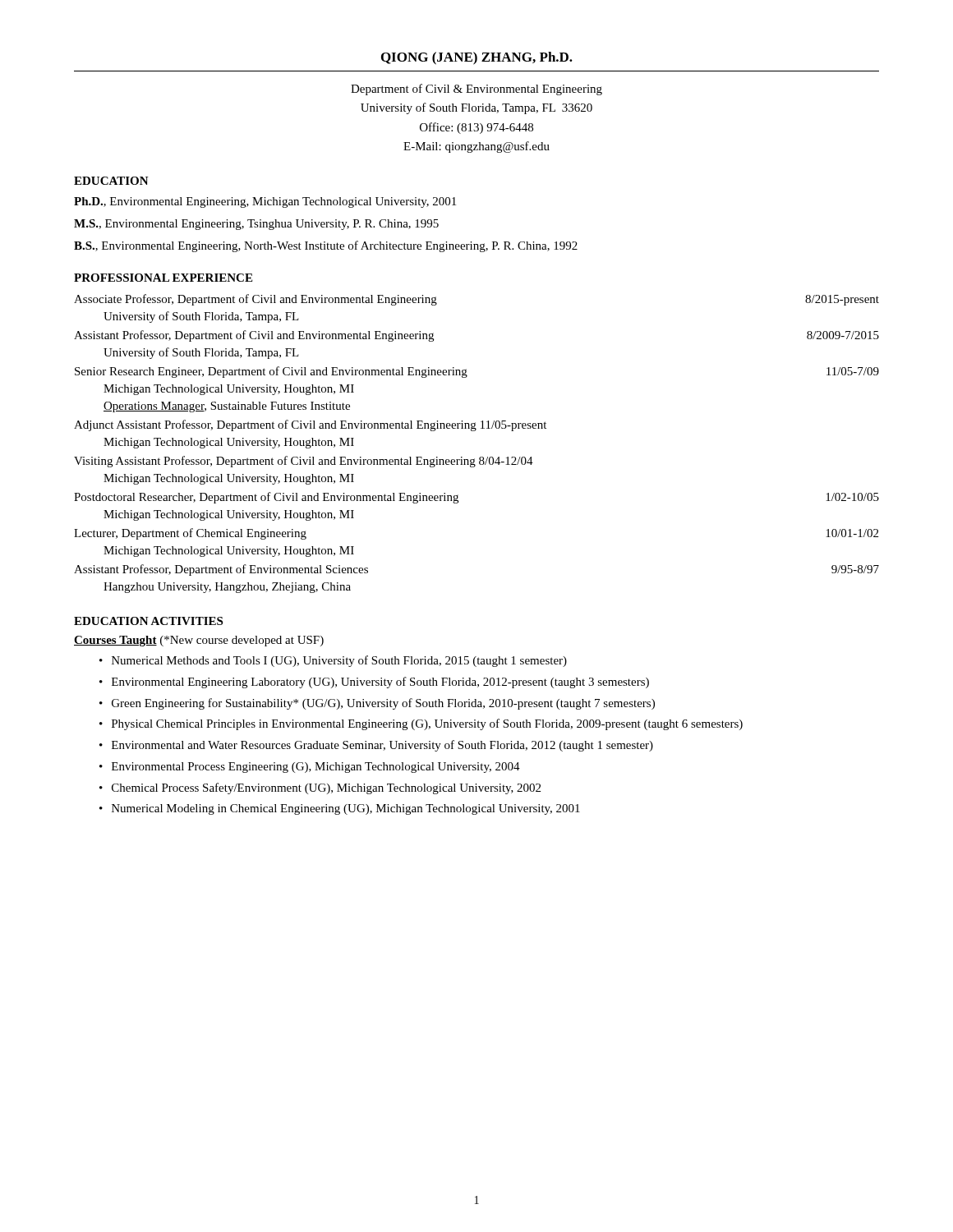Select the list item that reads "Green Engineering for Sustainability* (UG/G), University of South"
Screen dimensions: 1232x953
[495, 703]
